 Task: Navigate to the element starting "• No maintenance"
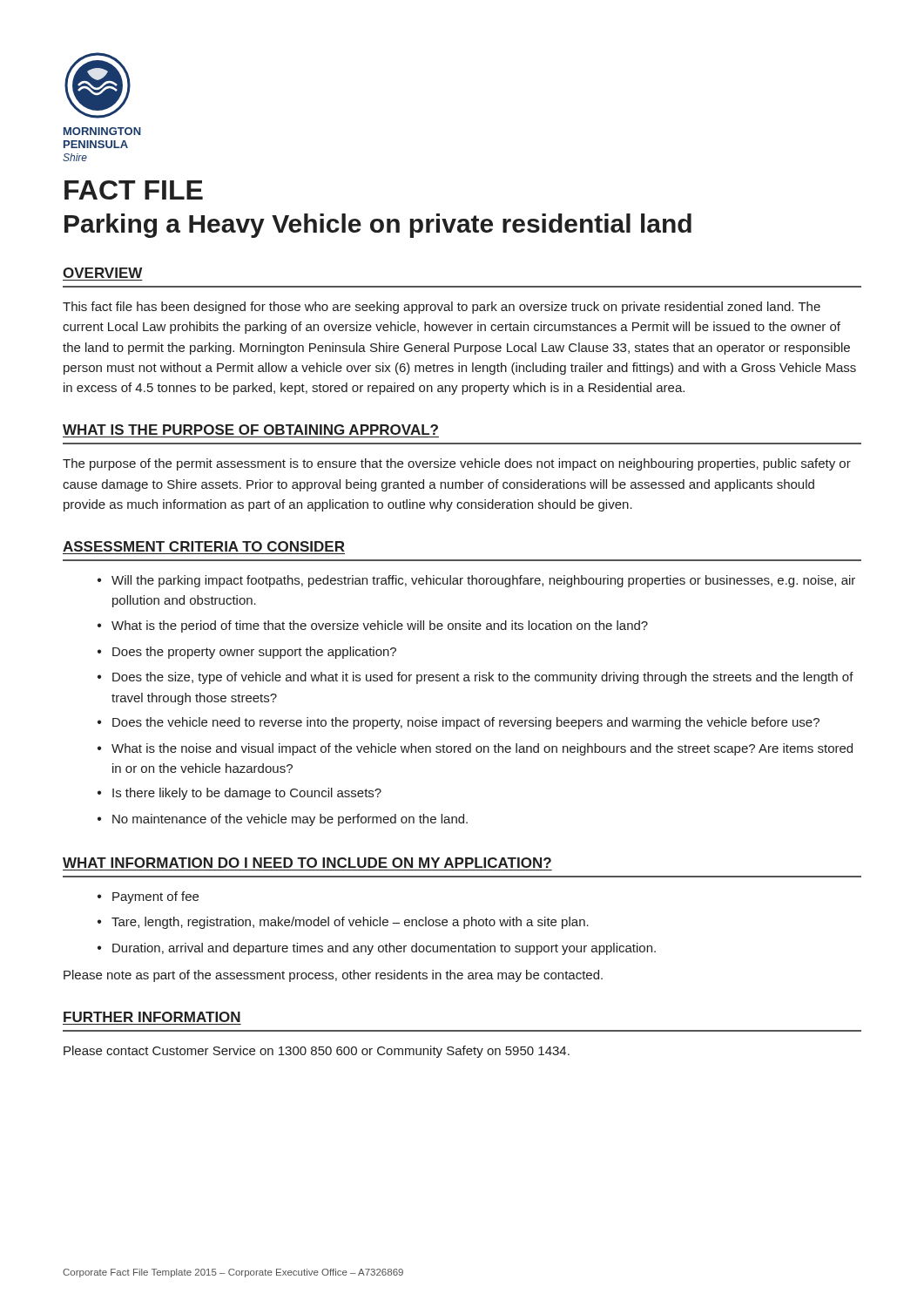point(474,819)
